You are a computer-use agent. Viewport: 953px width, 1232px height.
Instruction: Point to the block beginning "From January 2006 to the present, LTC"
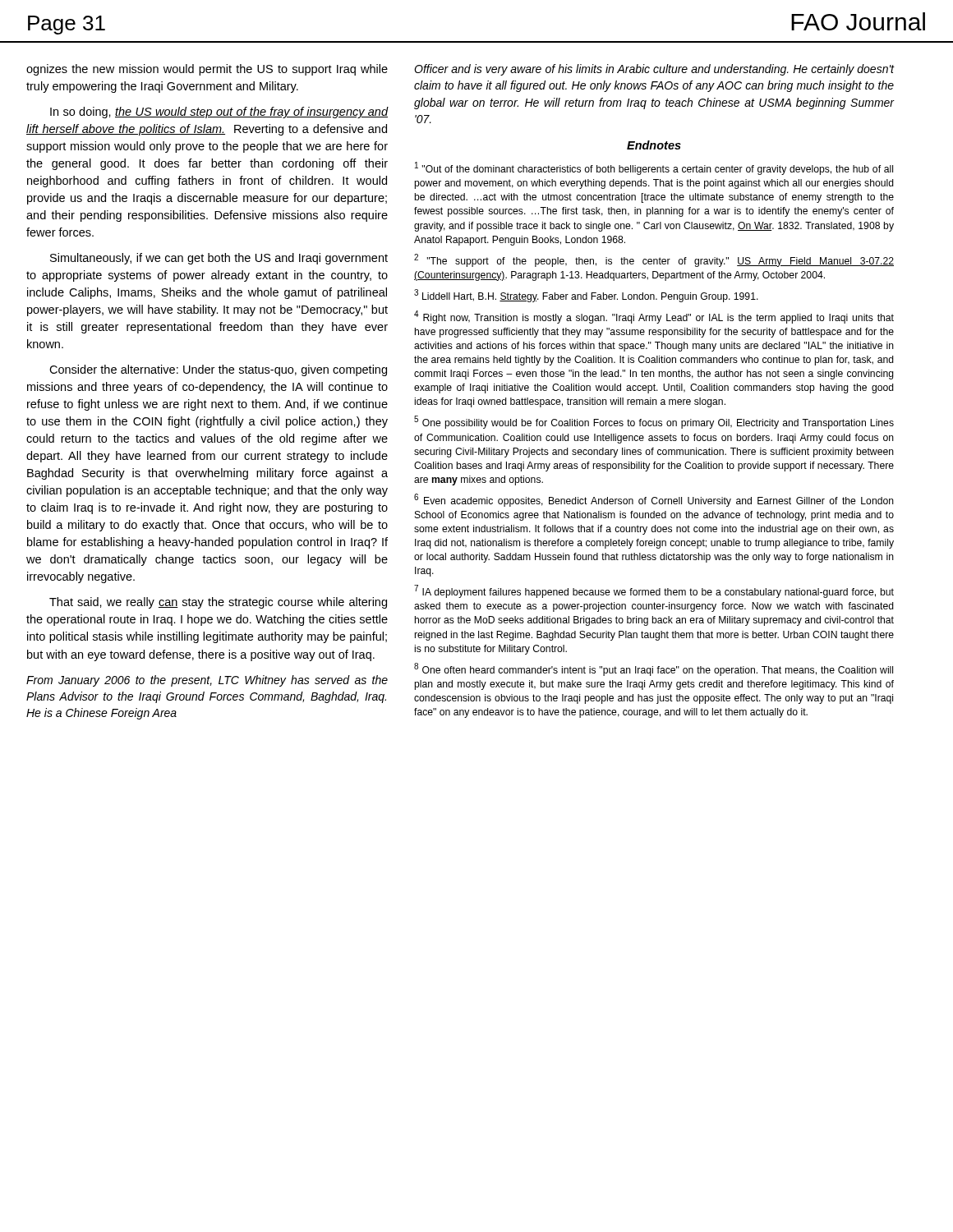207,696
